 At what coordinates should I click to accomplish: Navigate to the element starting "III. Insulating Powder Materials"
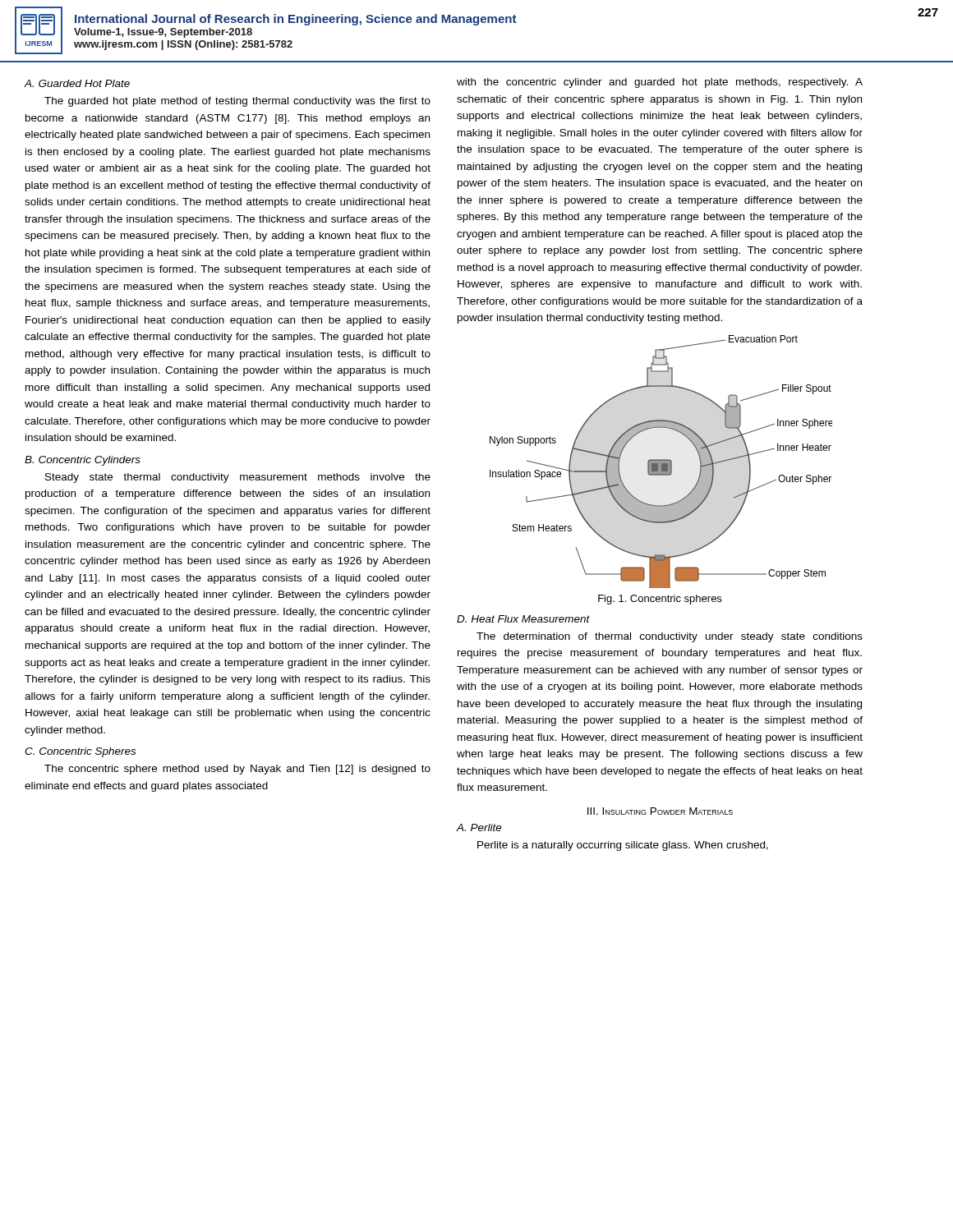pyautogui.click(x=660, y=811)
